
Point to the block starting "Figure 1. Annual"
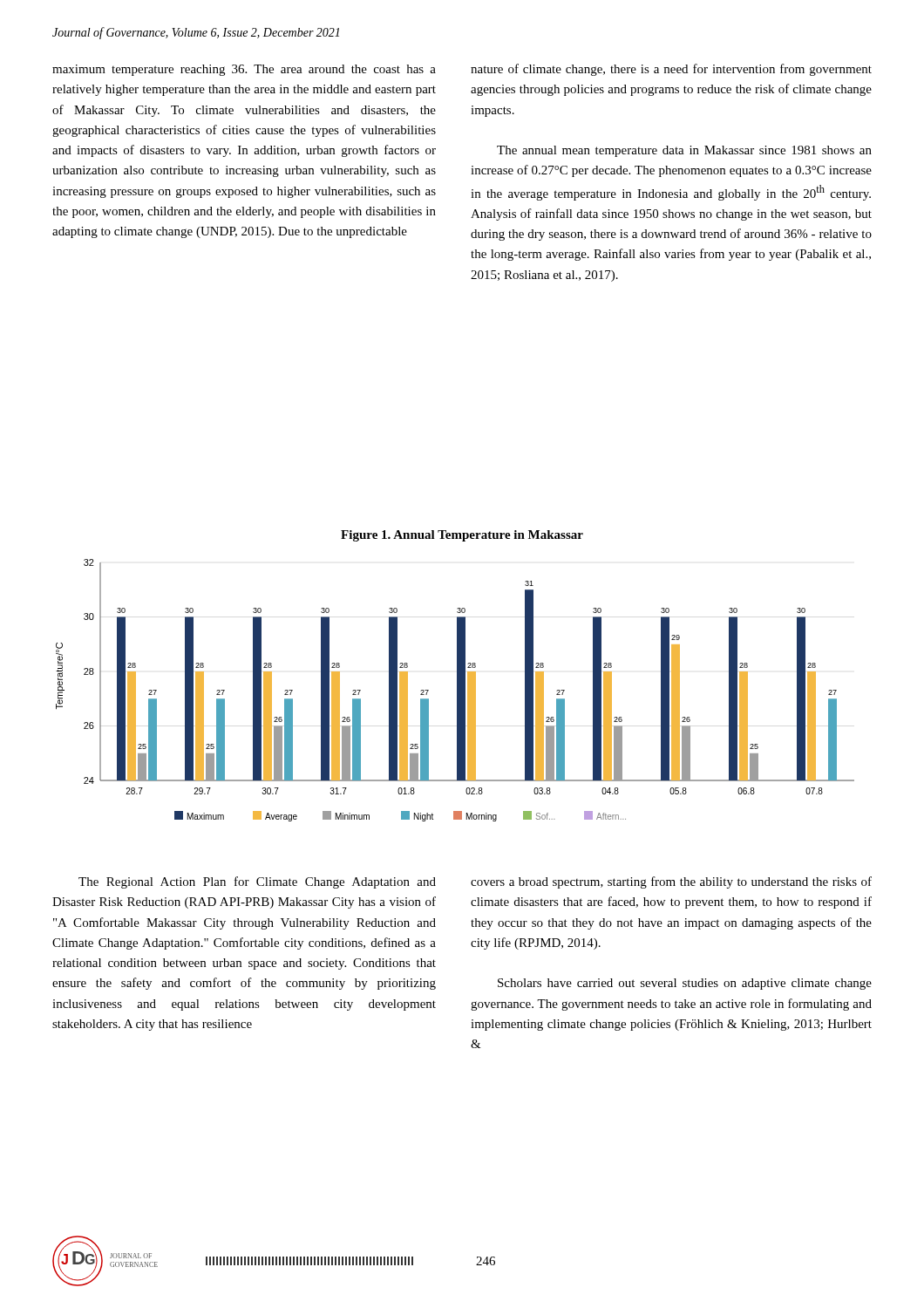click(462, 535)
